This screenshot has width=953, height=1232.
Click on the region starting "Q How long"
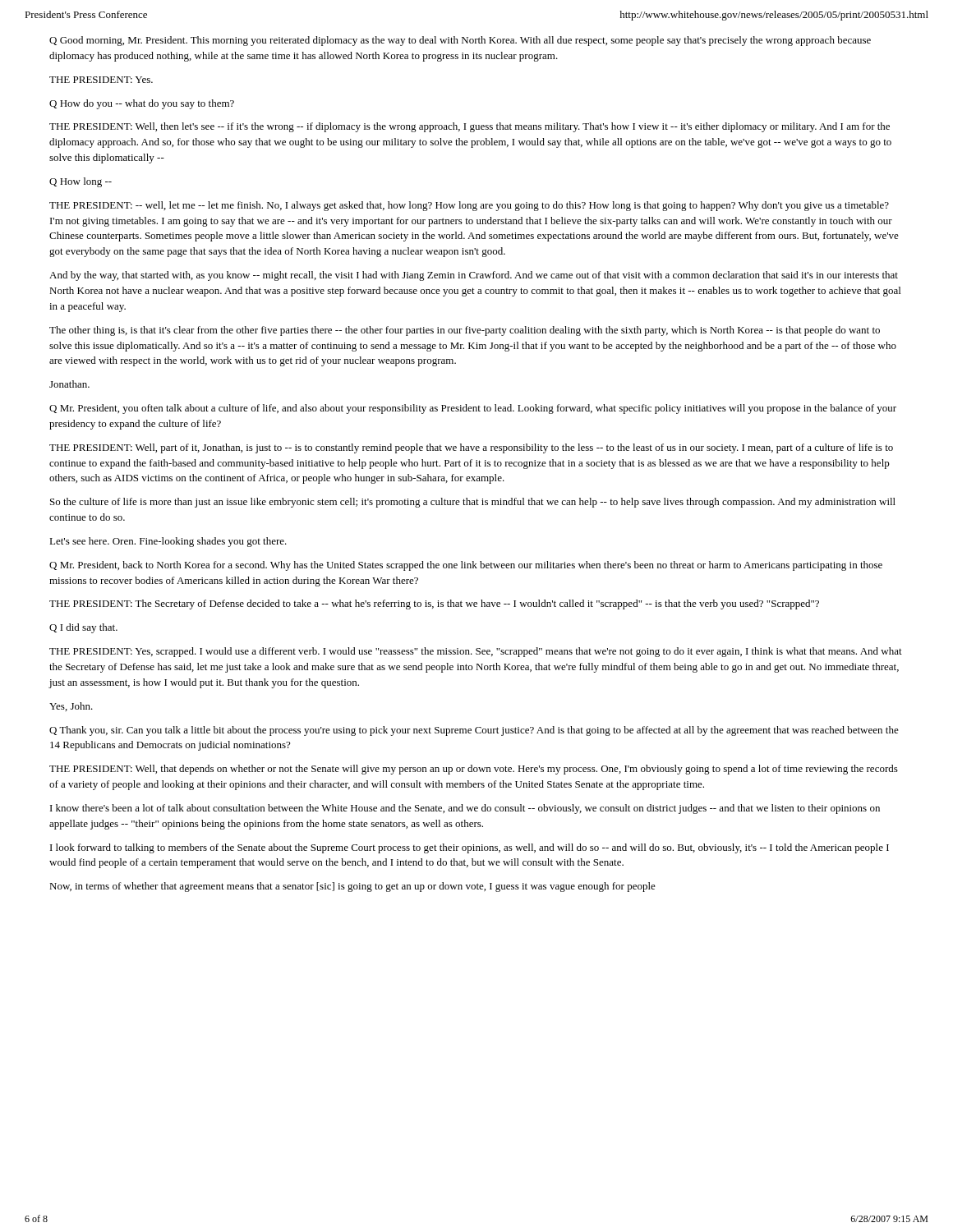click(x=81, y=181)
